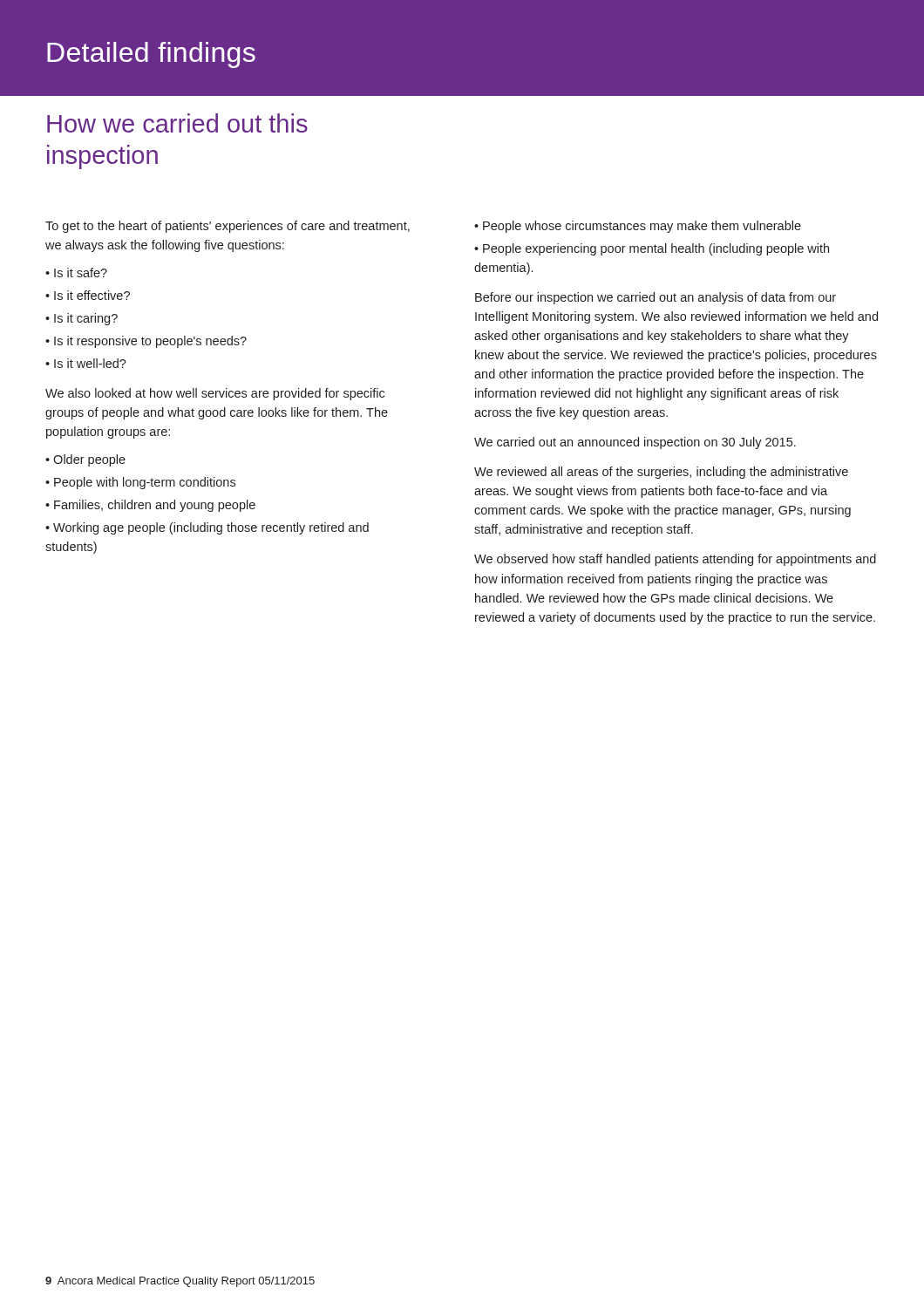Click on the region starting "• Families, children and young people"
Image resolution: width=924 pixels, height=1308 pixels.
coord(151,505)
